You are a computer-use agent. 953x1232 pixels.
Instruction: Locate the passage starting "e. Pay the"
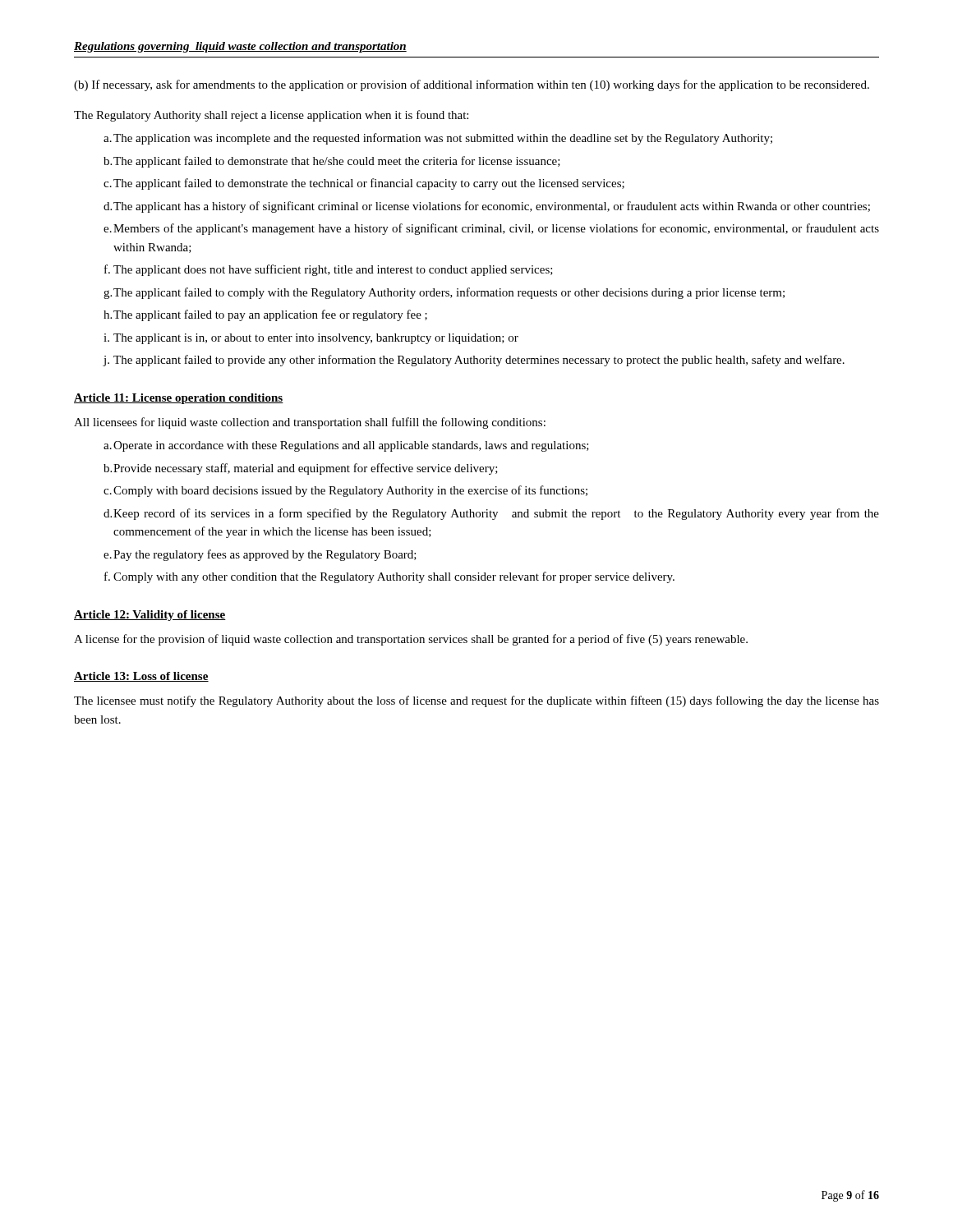click(x=260, y=555)
